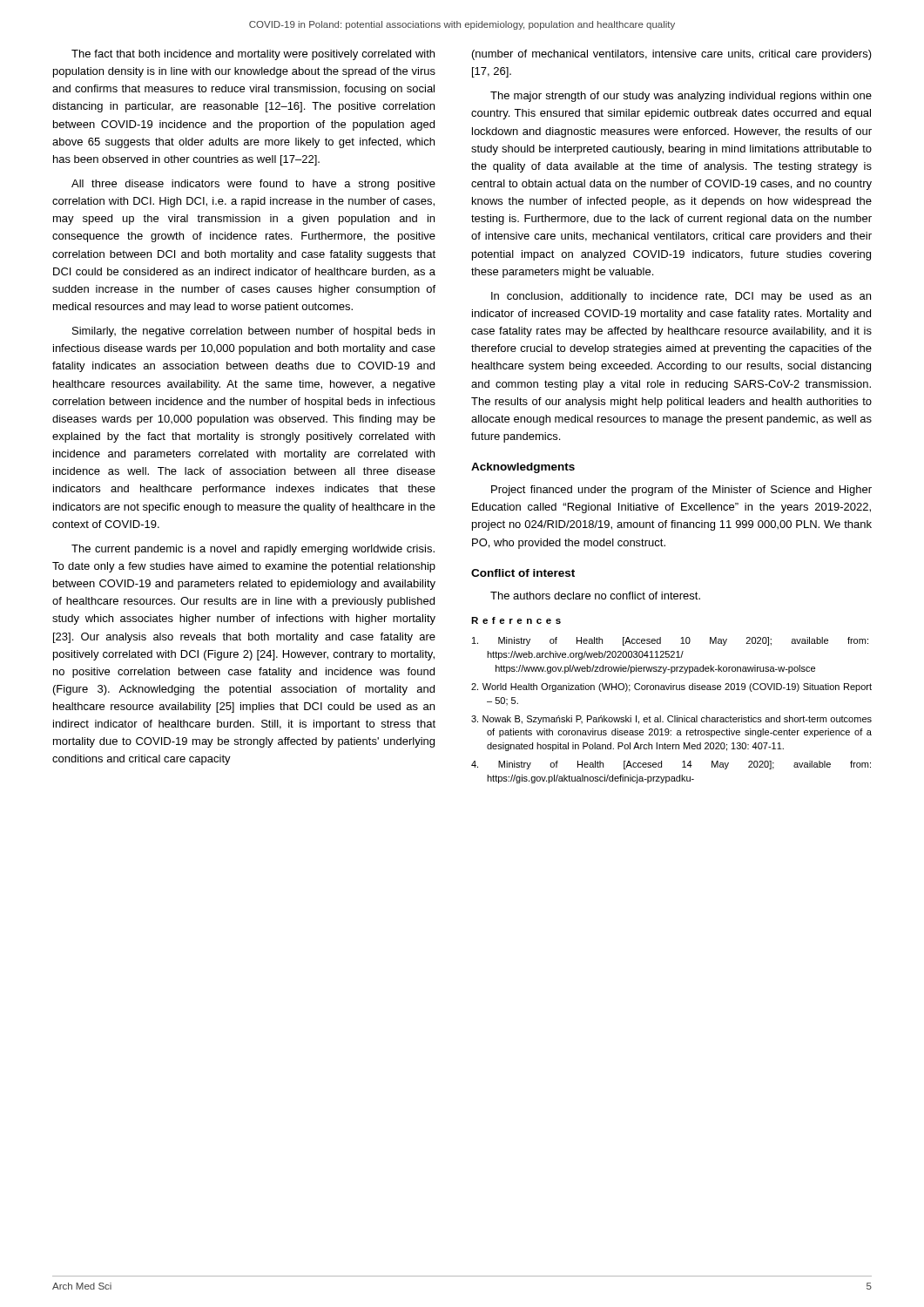Click on the text block that says "The major strength of"

click(671, 184)
